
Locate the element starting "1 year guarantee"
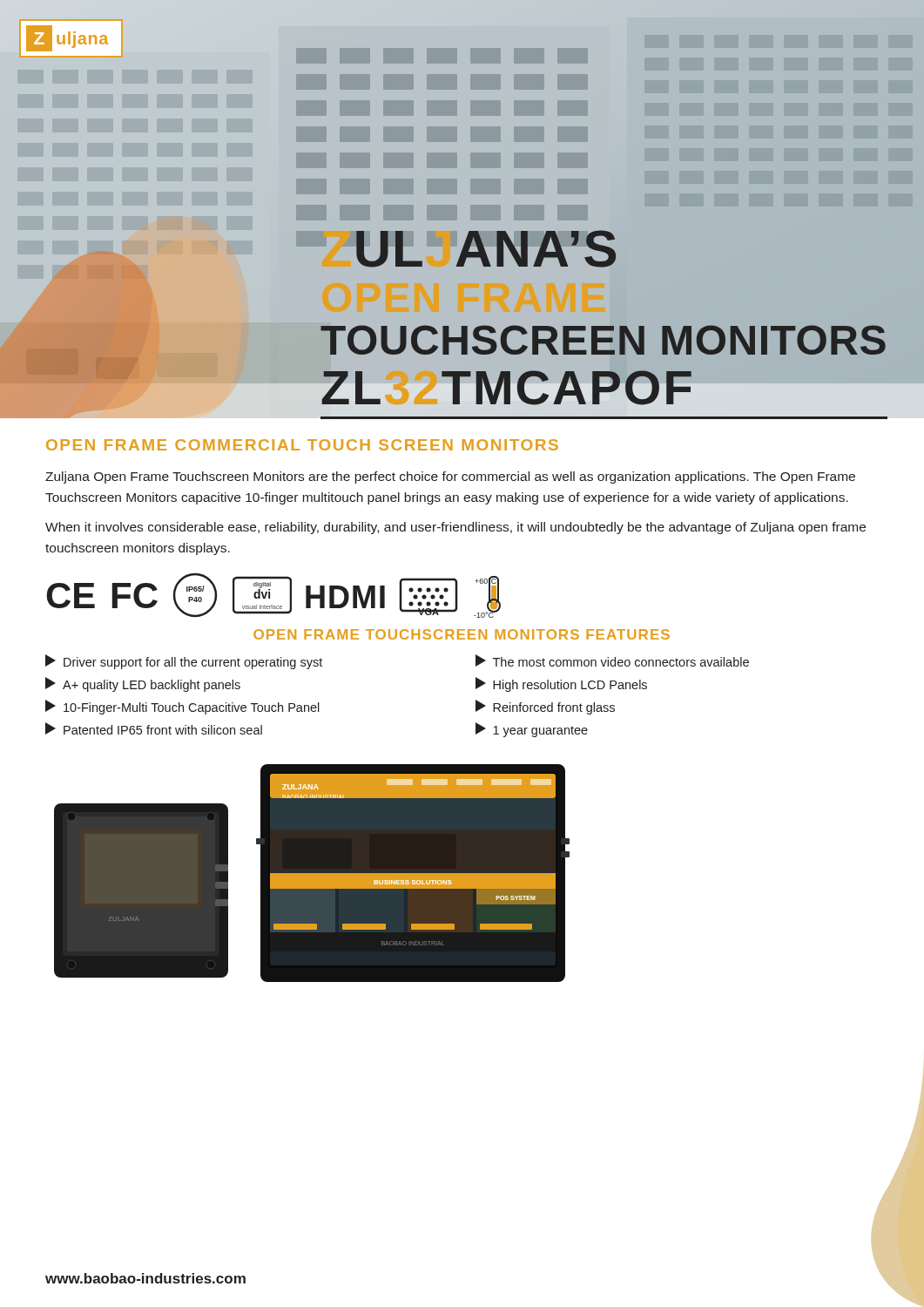pyautogui.click(x=531, y=730)
